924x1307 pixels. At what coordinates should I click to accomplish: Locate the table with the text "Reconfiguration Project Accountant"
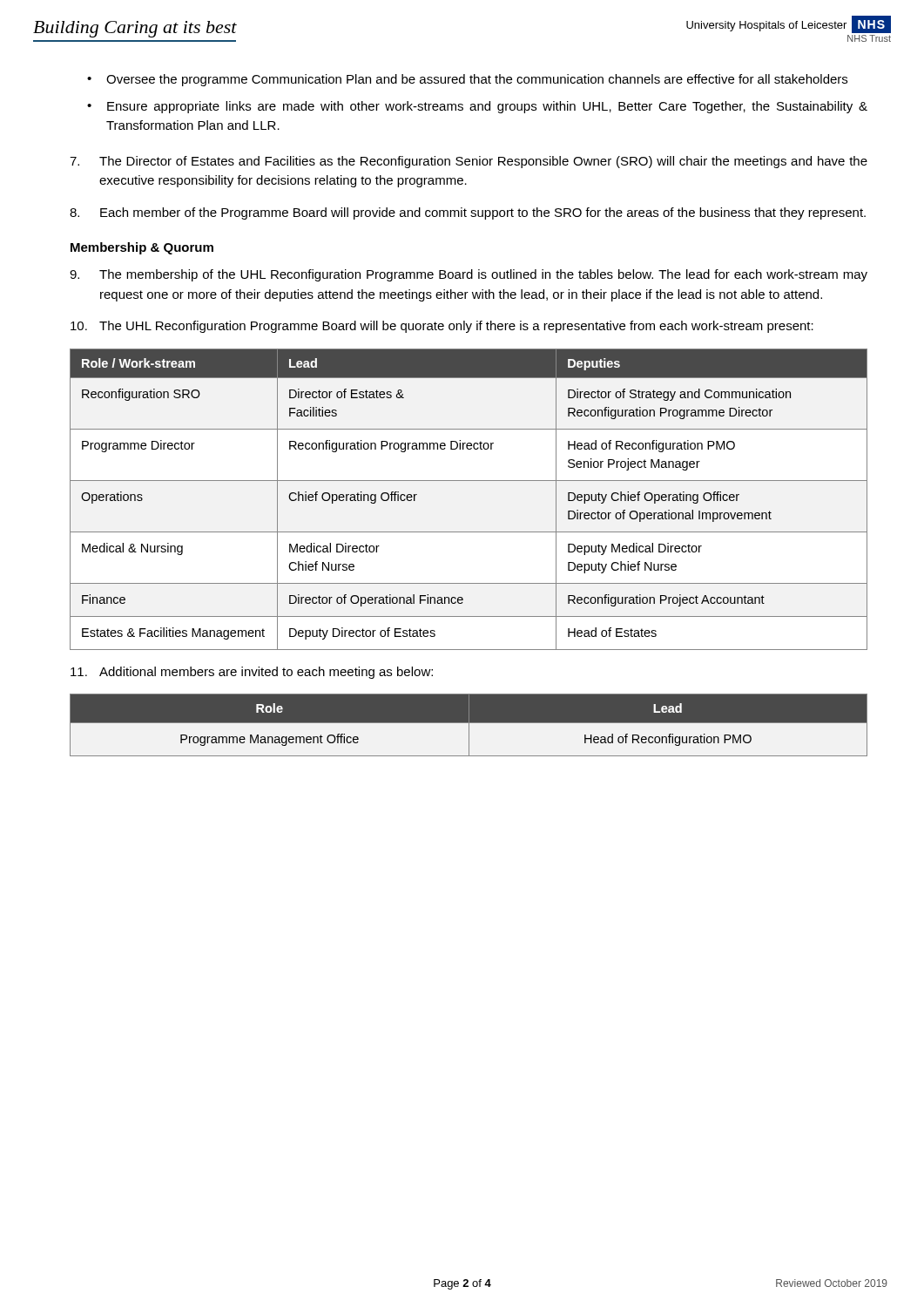(x=469, y=499)
